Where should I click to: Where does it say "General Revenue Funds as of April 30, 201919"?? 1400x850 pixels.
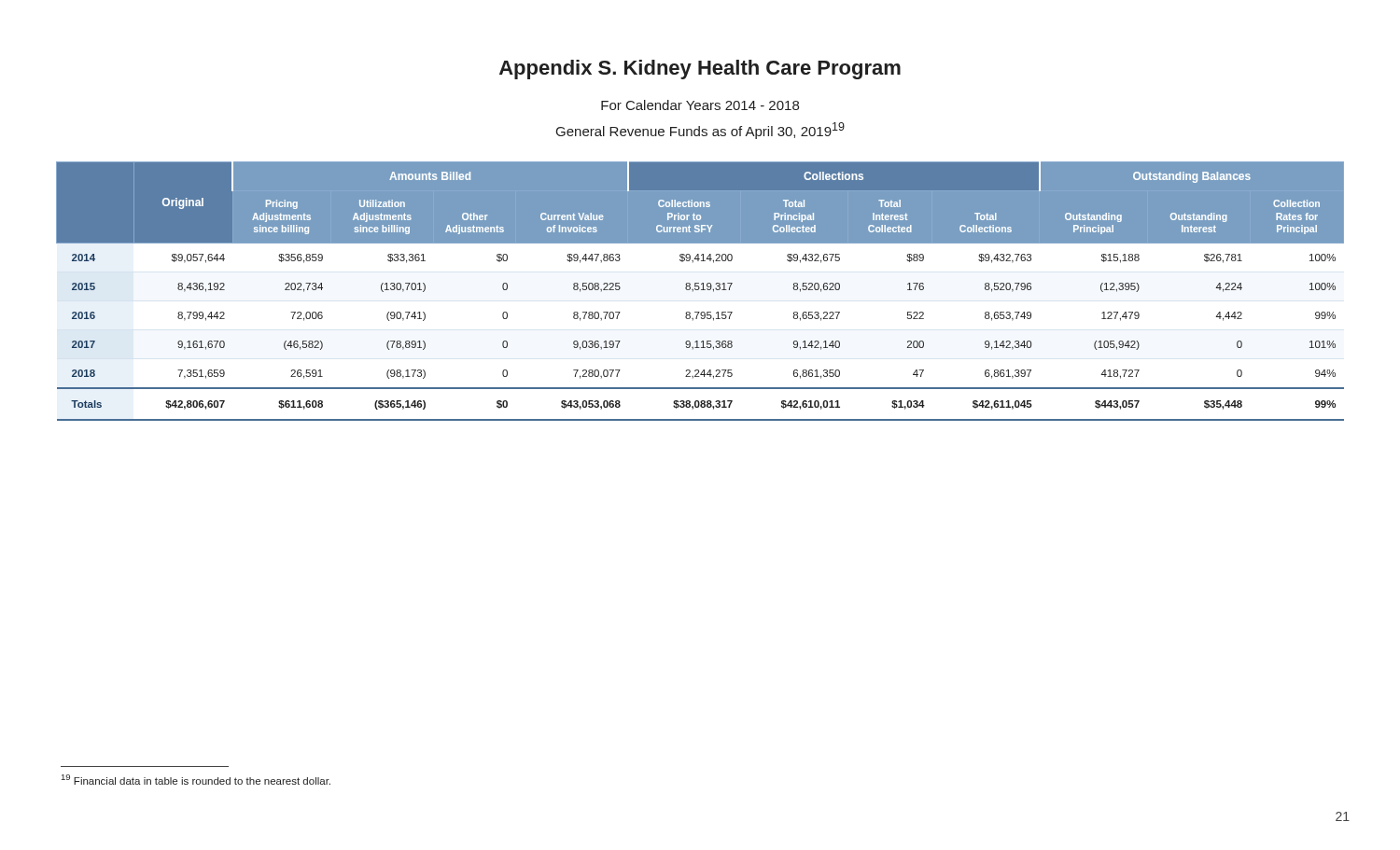[x=700, y=130]
